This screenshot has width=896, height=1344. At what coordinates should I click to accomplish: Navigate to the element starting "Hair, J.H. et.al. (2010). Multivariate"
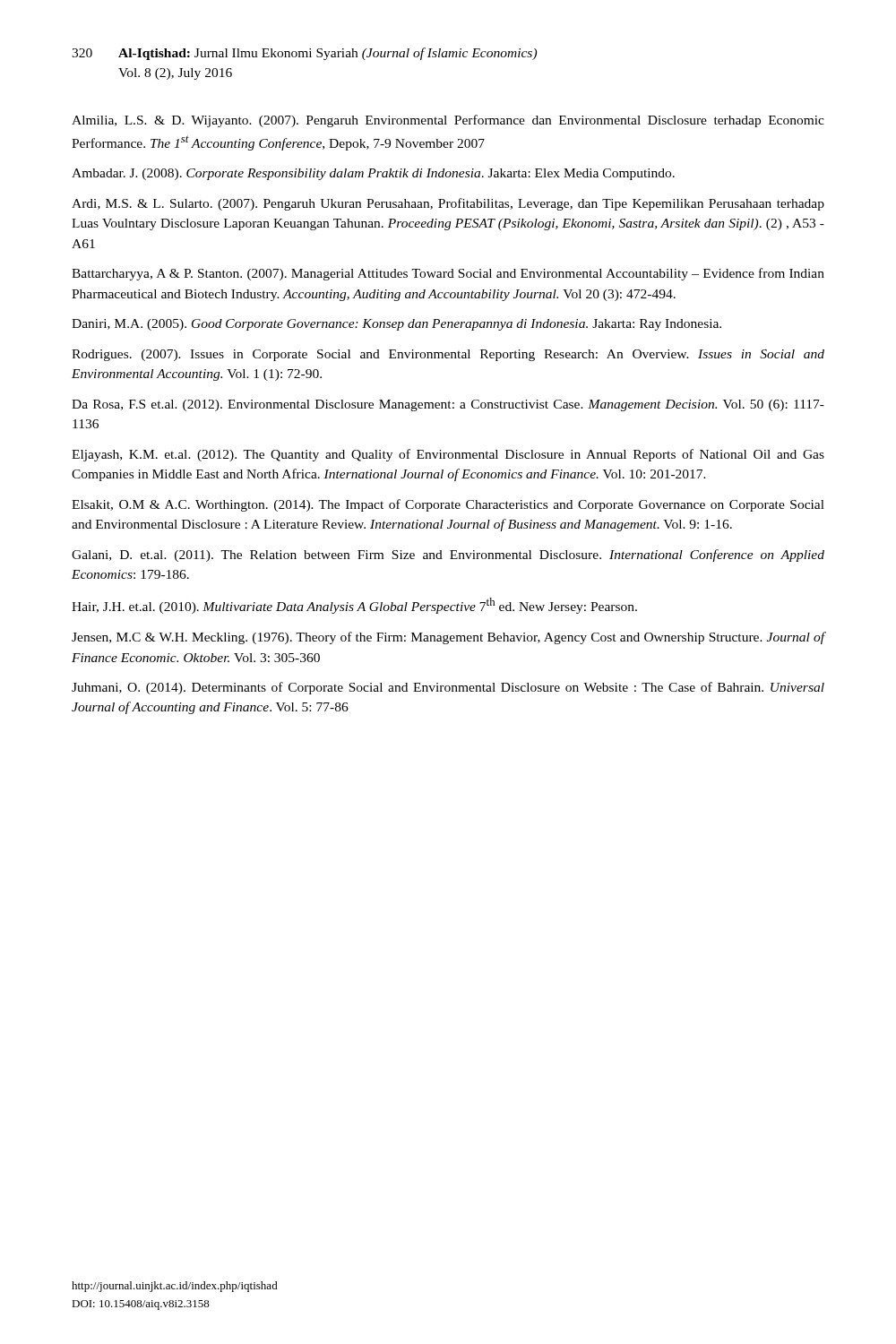click(x=448, y=606)
